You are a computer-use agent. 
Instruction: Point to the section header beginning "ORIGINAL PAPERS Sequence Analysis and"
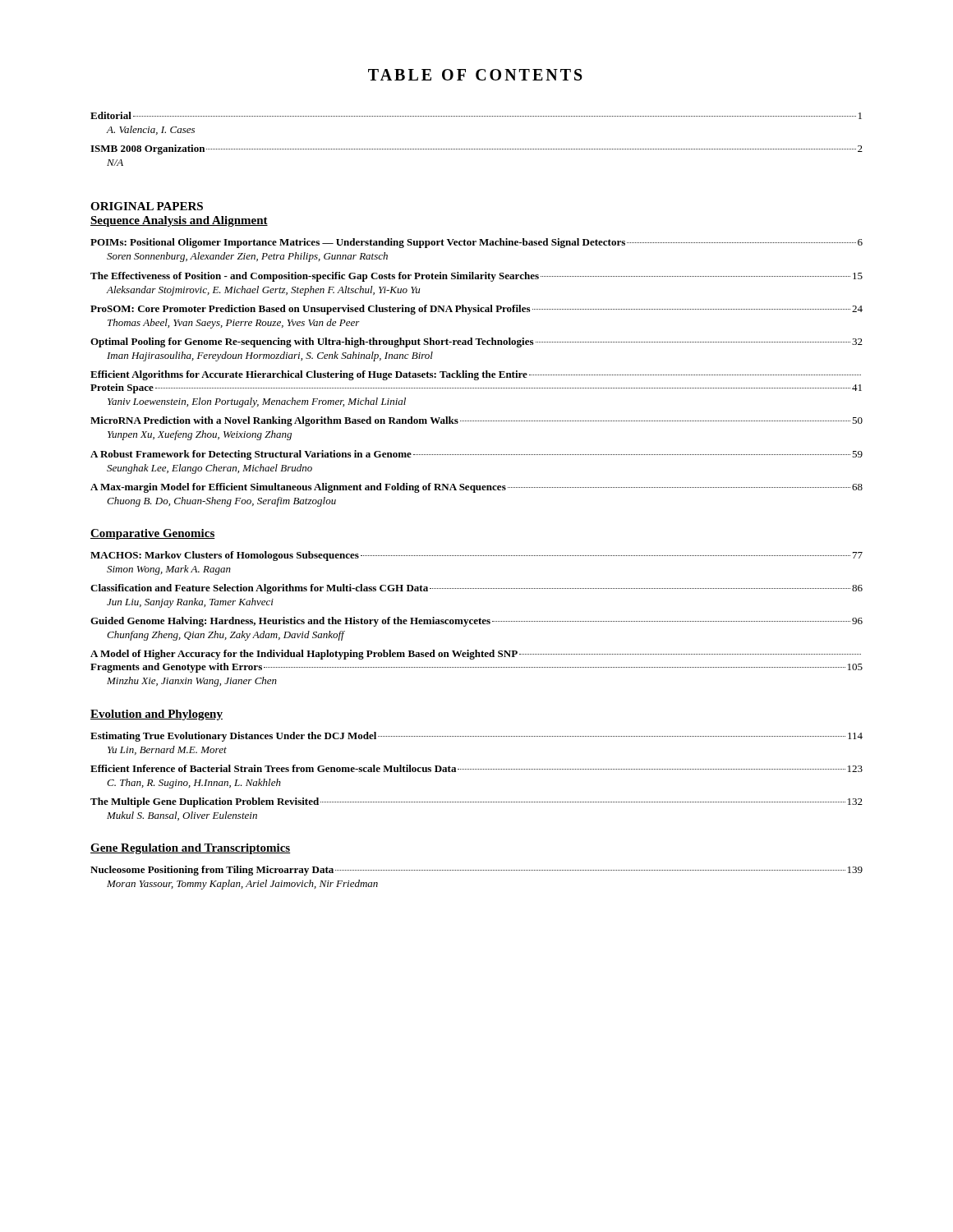(x=147, y=206)
